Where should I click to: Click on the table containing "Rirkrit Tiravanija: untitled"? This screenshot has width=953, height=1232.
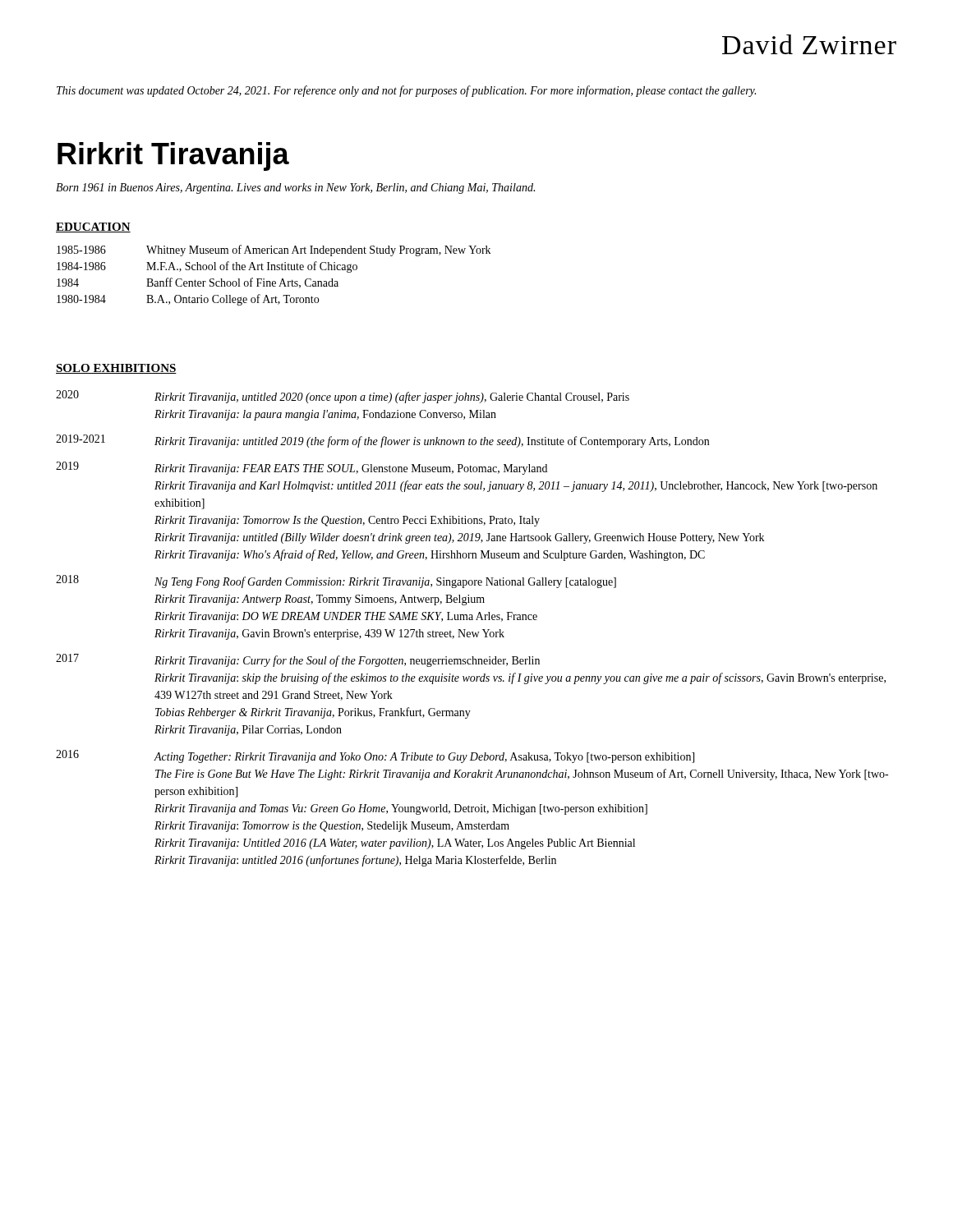click(476, 629)
